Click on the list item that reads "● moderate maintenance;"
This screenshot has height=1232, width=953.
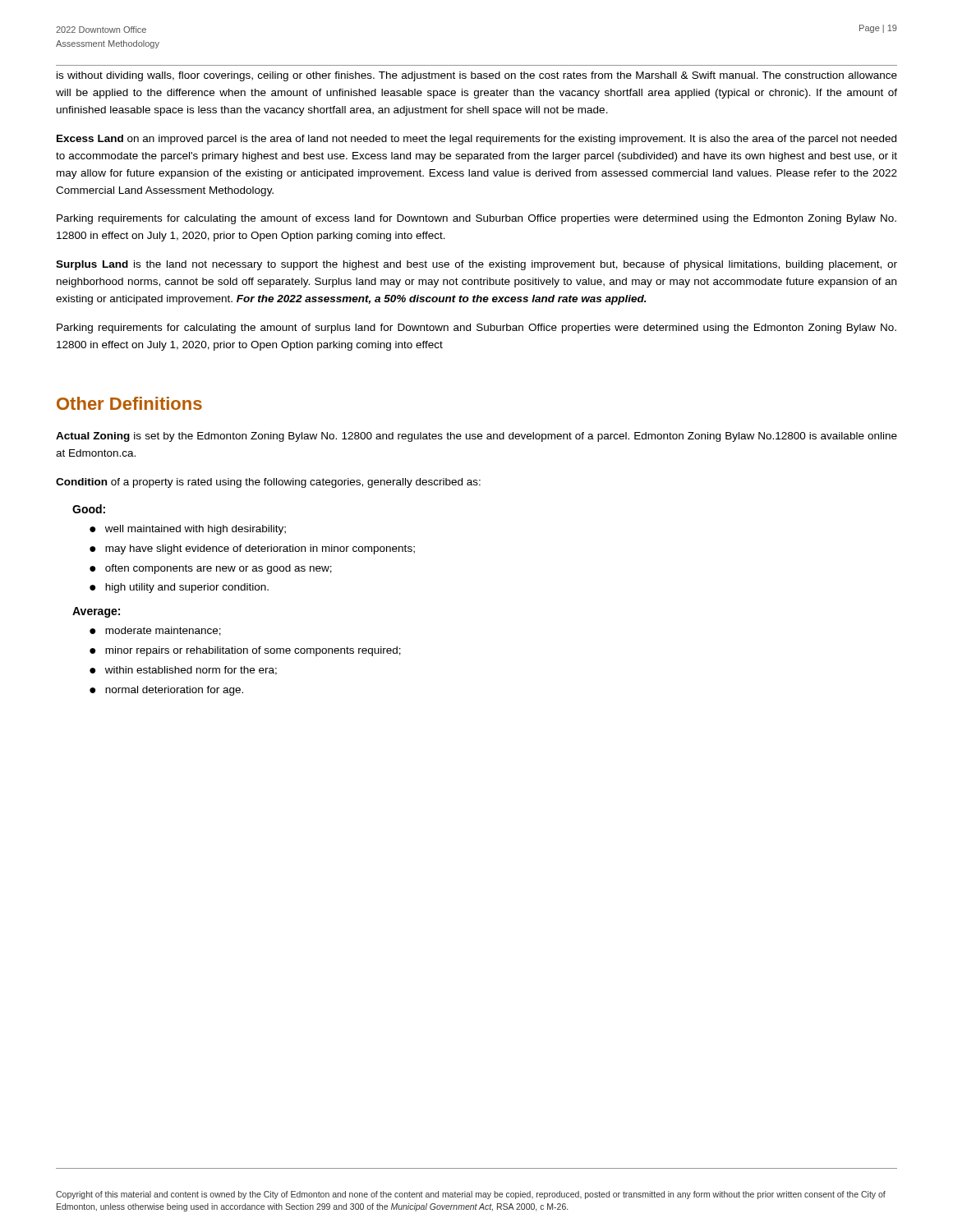coord(155,631)
